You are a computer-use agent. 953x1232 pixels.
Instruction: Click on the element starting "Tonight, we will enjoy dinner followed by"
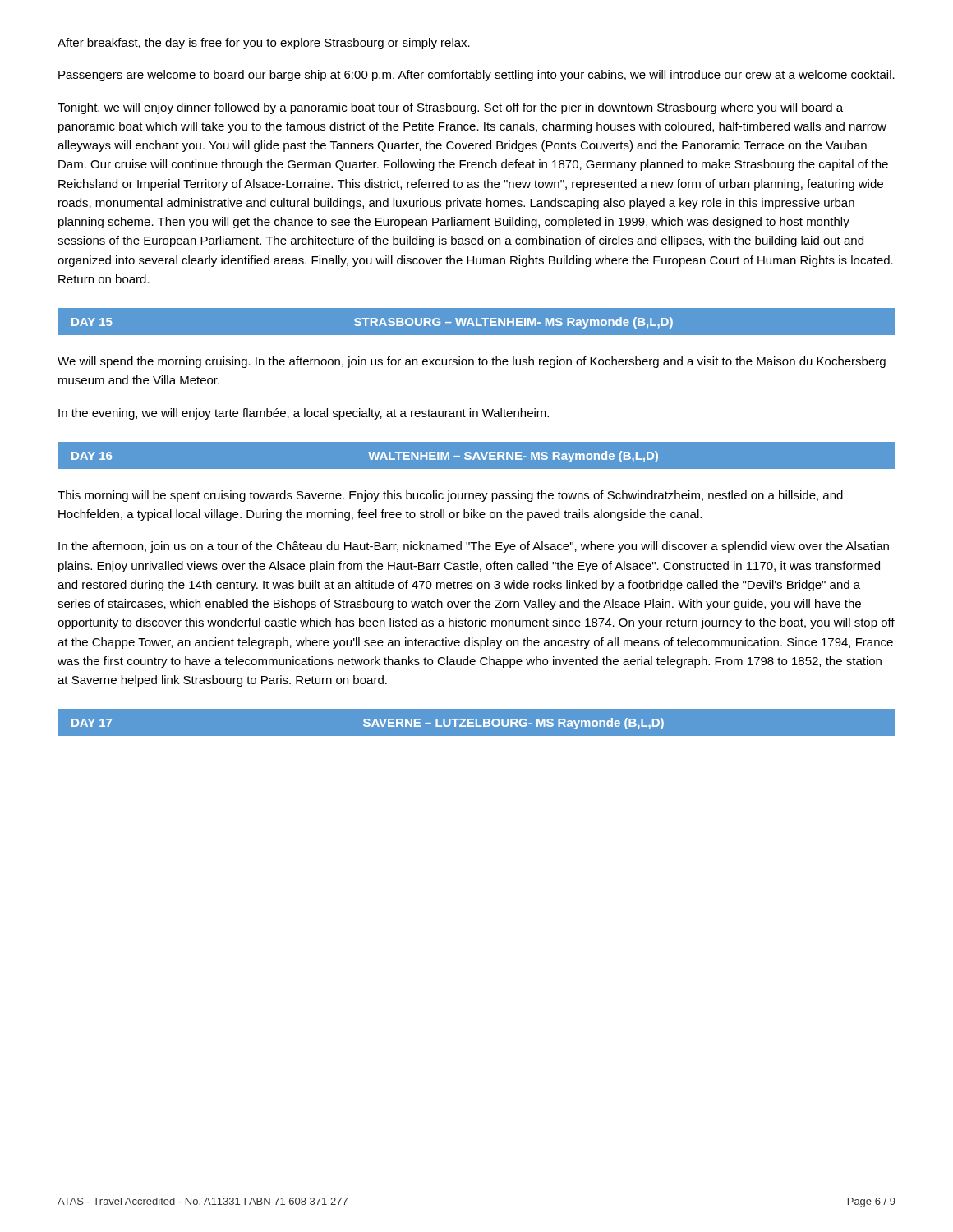pos(476,193)
